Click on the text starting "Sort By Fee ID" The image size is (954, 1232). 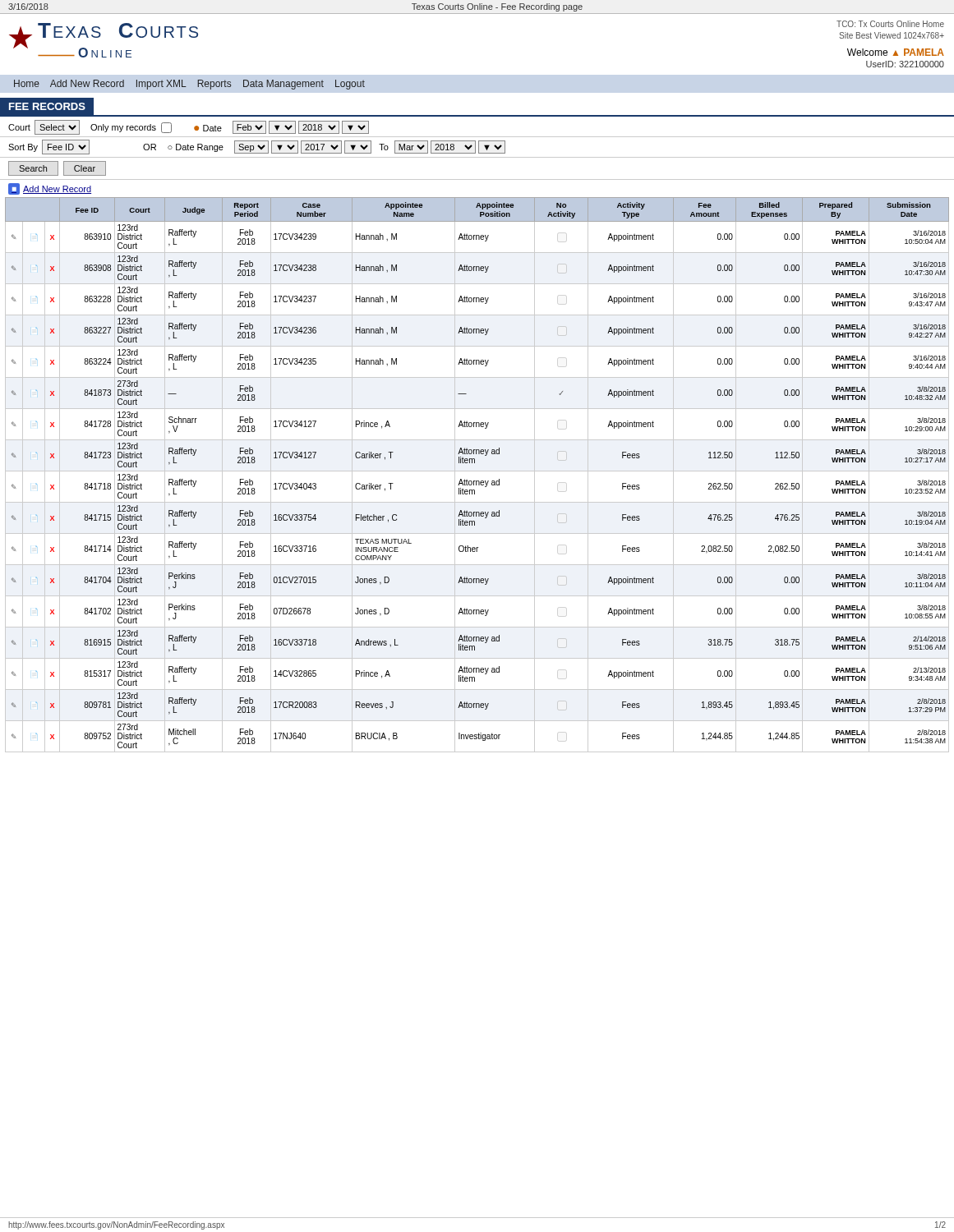pyautogui.click(x=257, y=147)
